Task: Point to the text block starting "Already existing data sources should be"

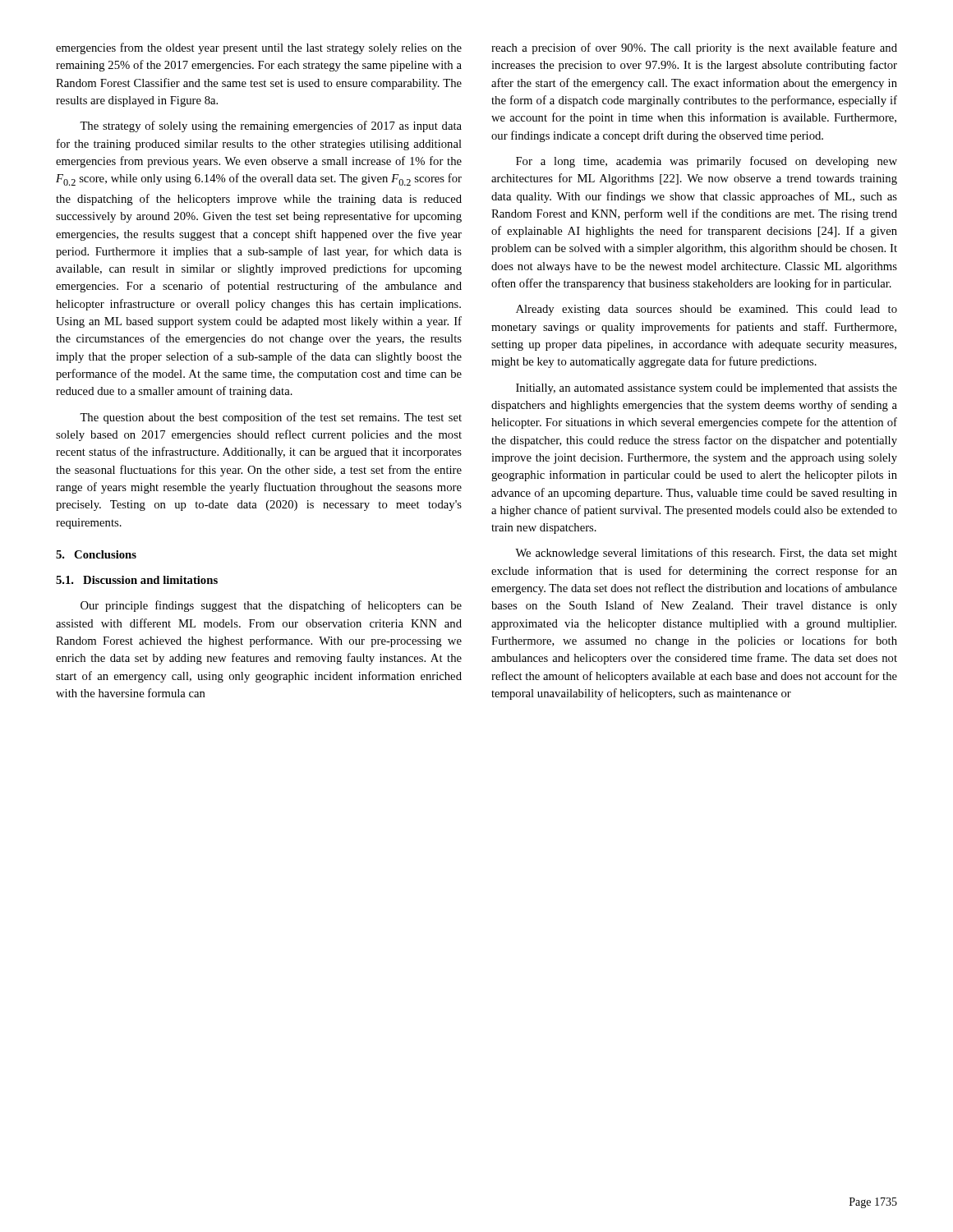Action: point(694,336)
